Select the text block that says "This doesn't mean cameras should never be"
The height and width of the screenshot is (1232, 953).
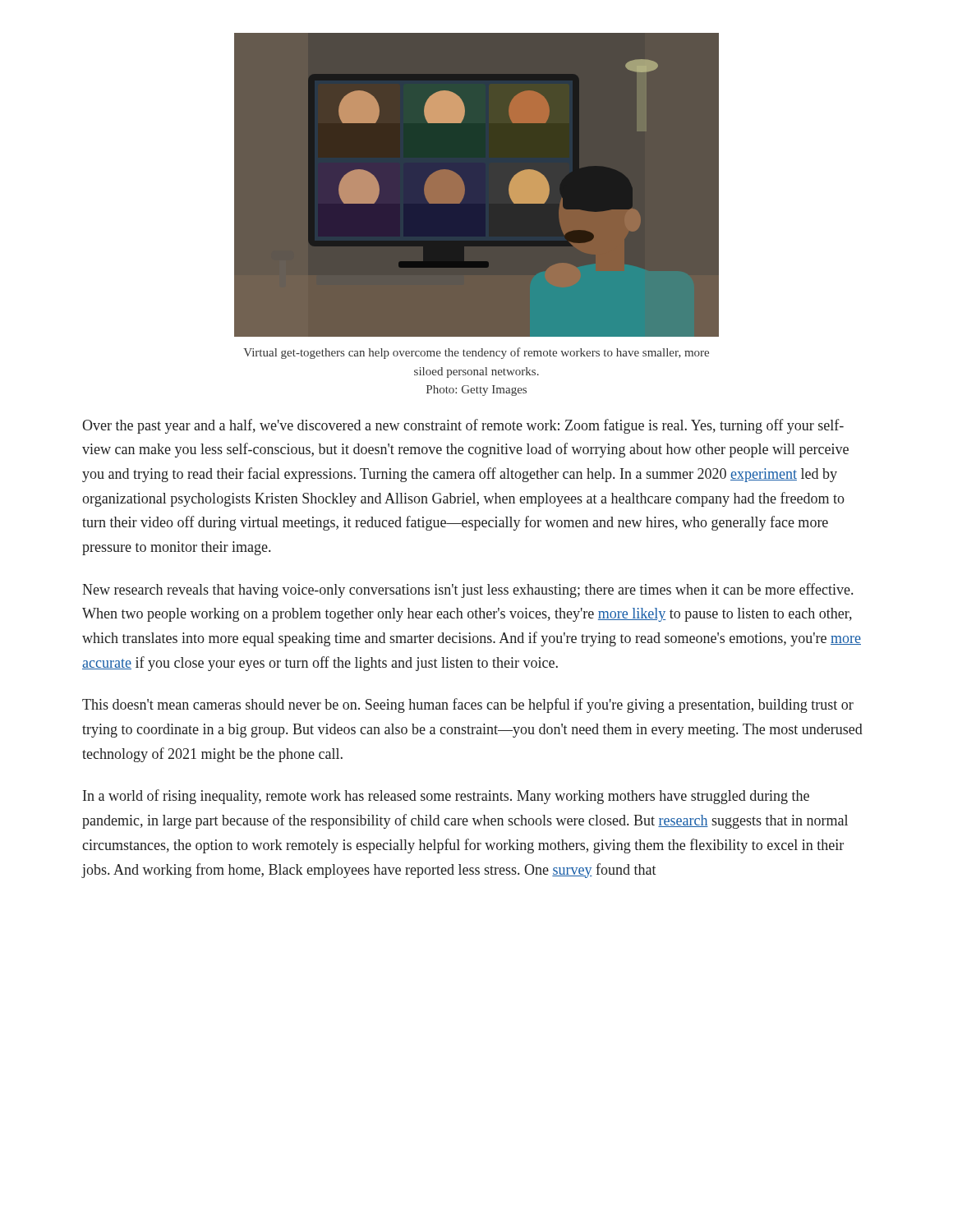tap(472, 729)
